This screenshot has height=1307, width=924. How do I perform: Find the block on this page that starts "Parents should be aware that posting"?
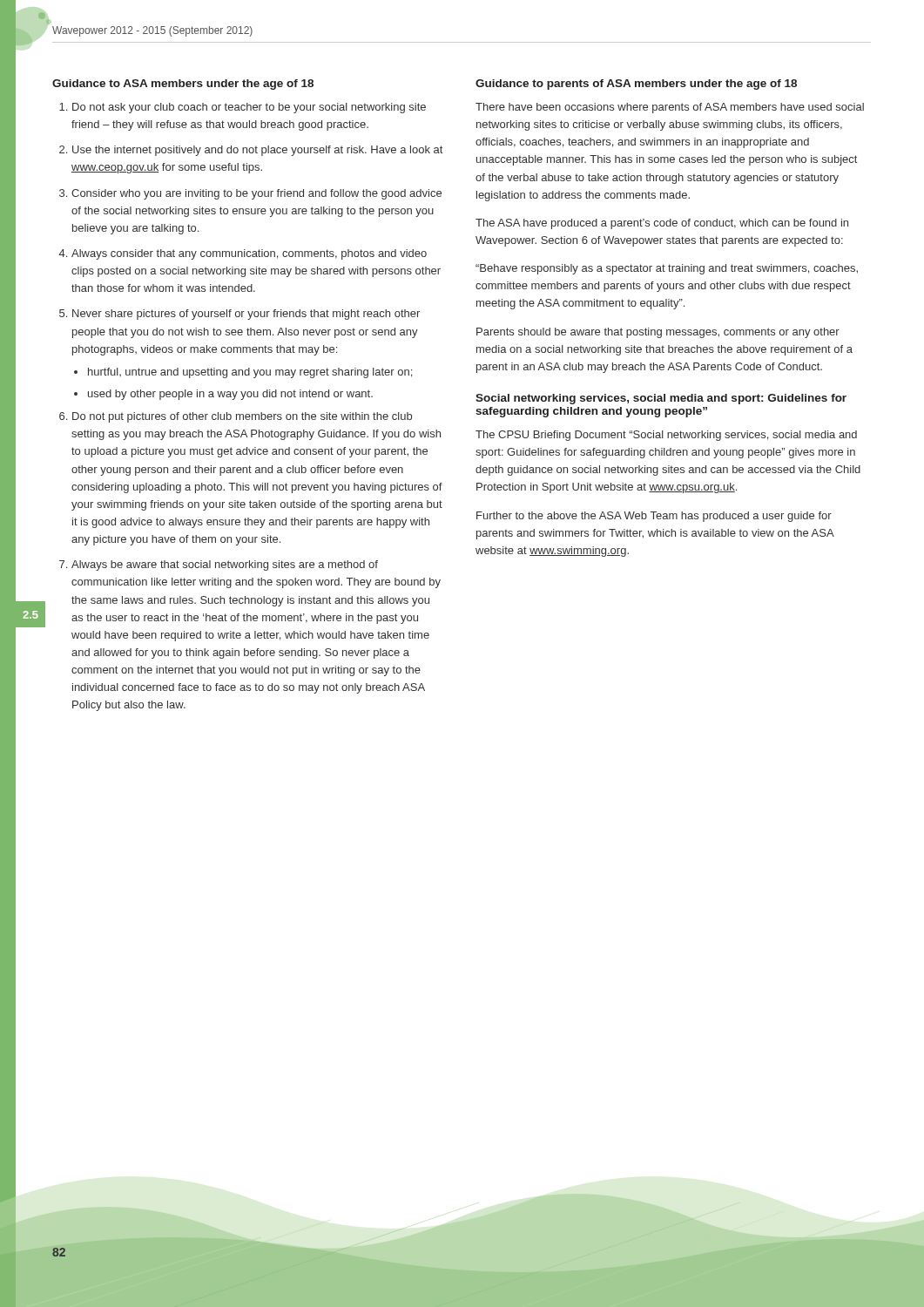coord(664,349)
